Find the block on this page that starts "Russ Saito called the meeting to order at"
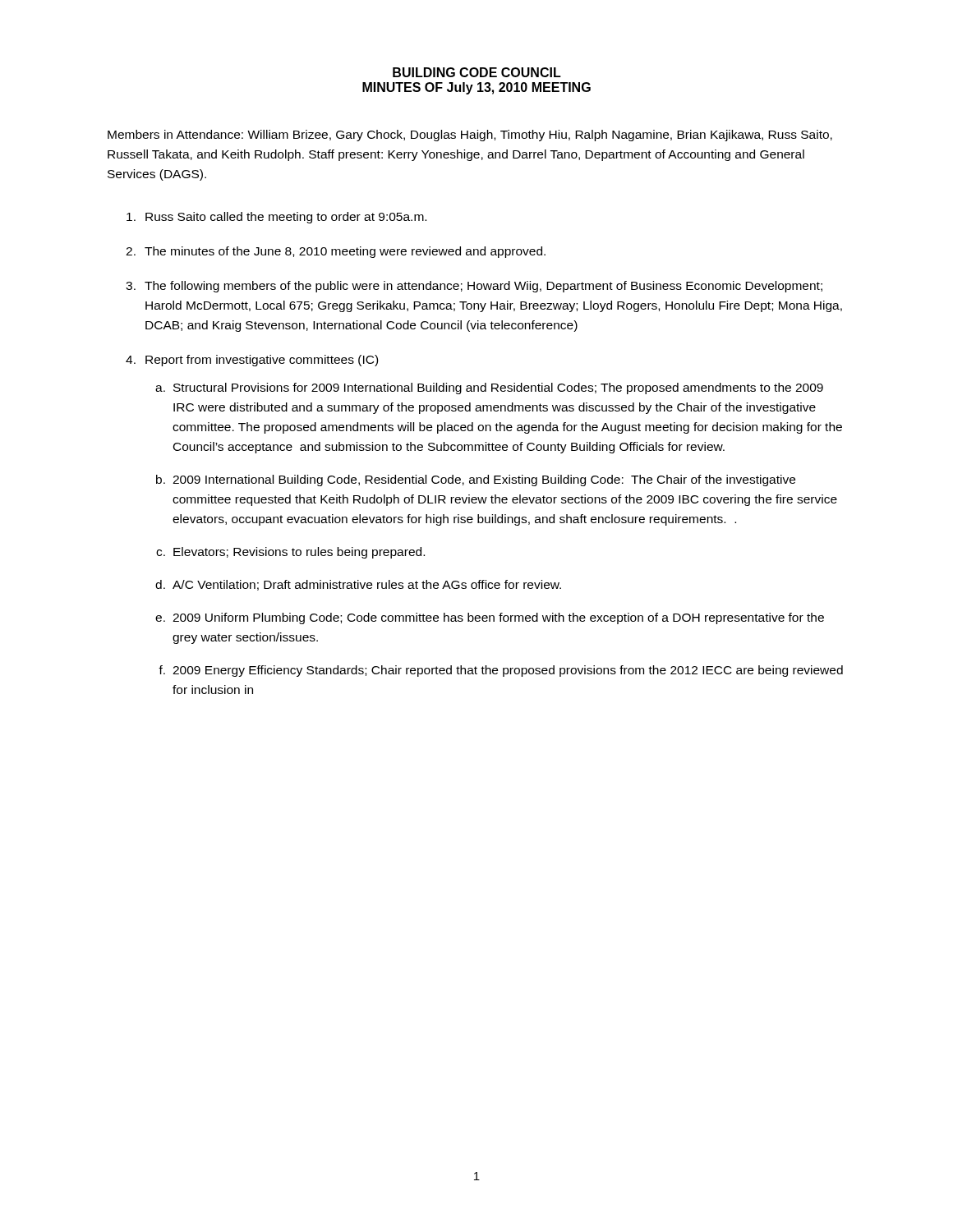This screenshot has height=1232, width=953. tap(267, 217)
